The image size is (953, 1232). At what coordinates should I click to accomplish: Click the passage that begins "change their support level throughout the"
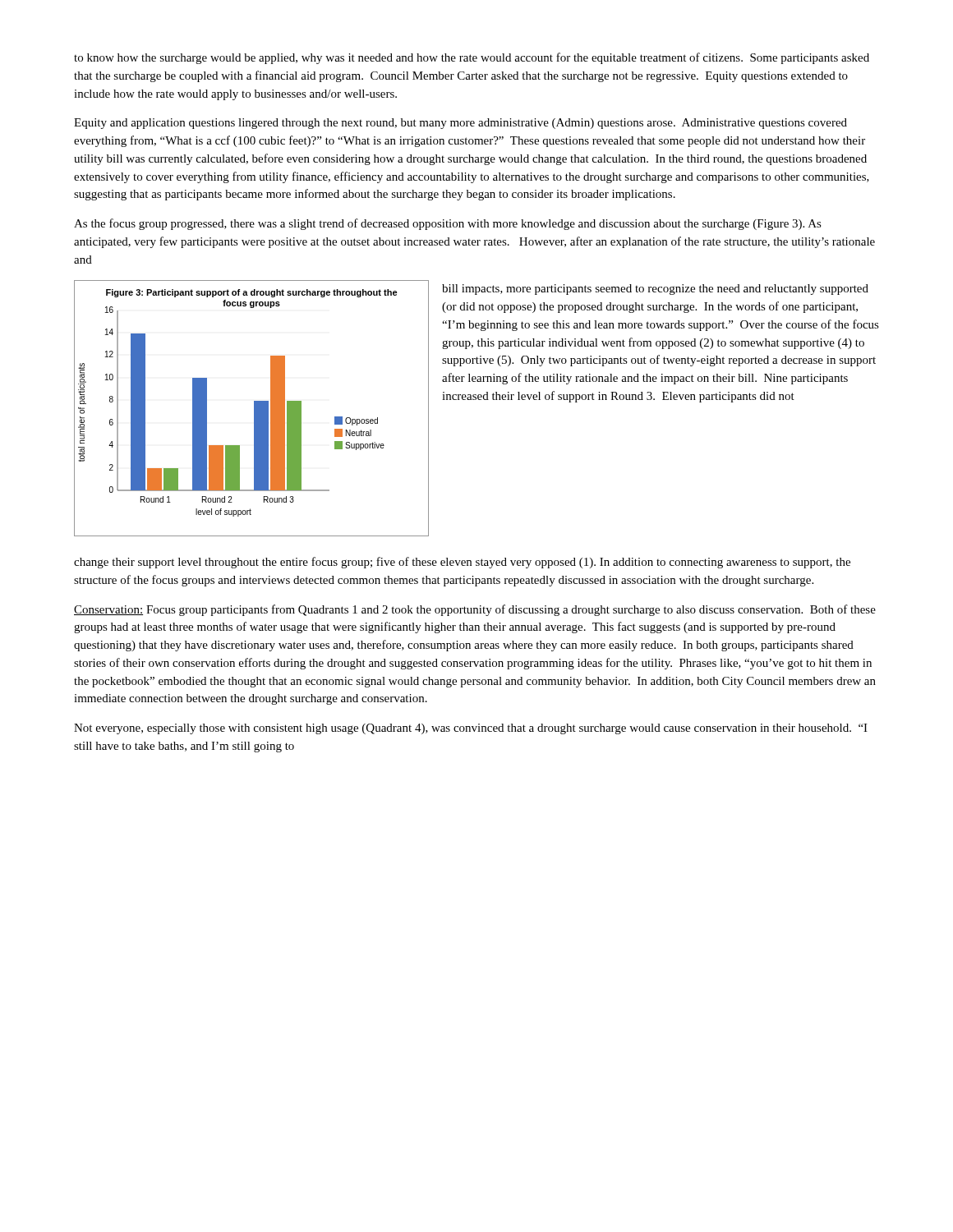click(462, 571)
